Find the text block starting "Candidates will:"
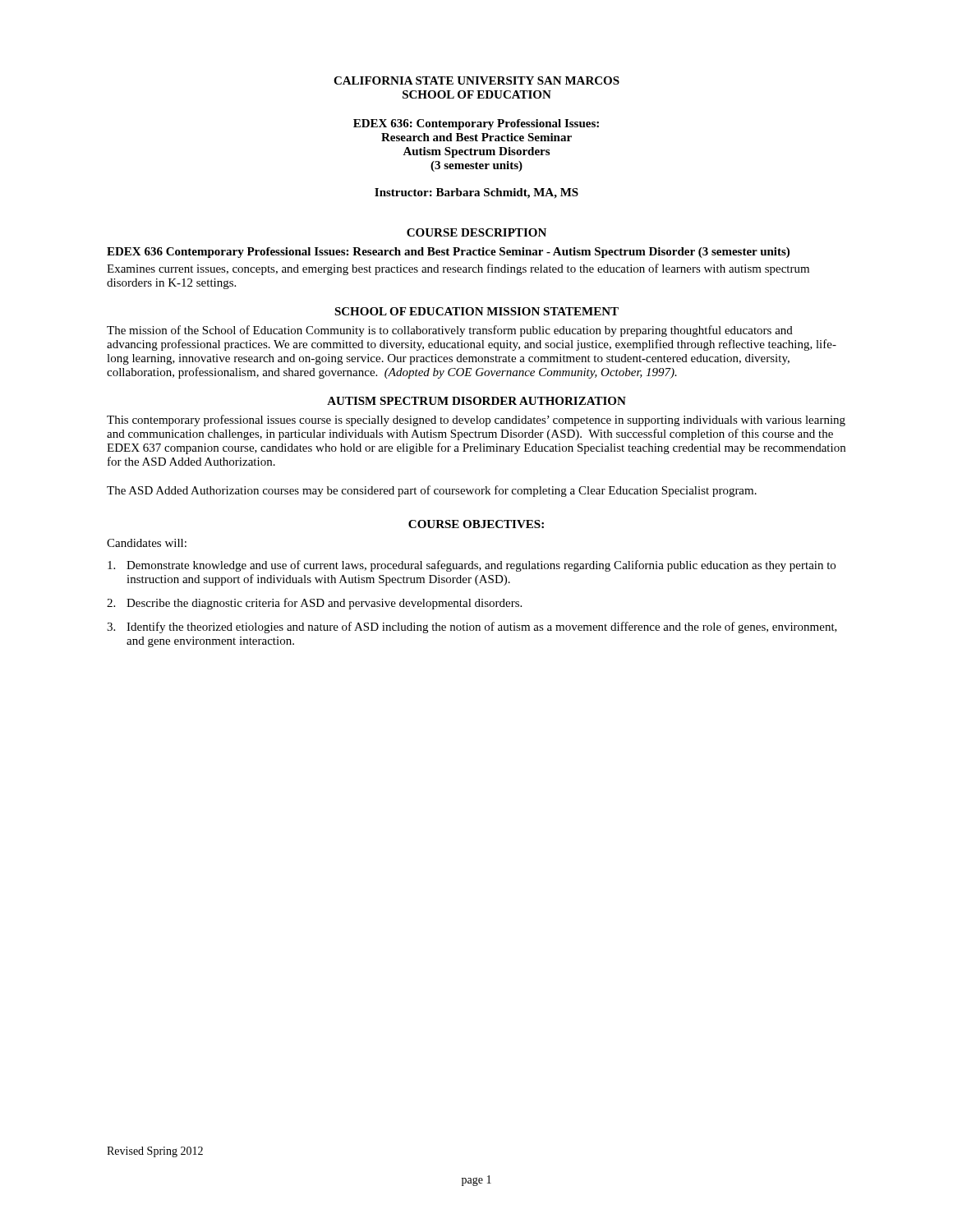The height and width of the screenshot is (1232, 953). [147, 543]
